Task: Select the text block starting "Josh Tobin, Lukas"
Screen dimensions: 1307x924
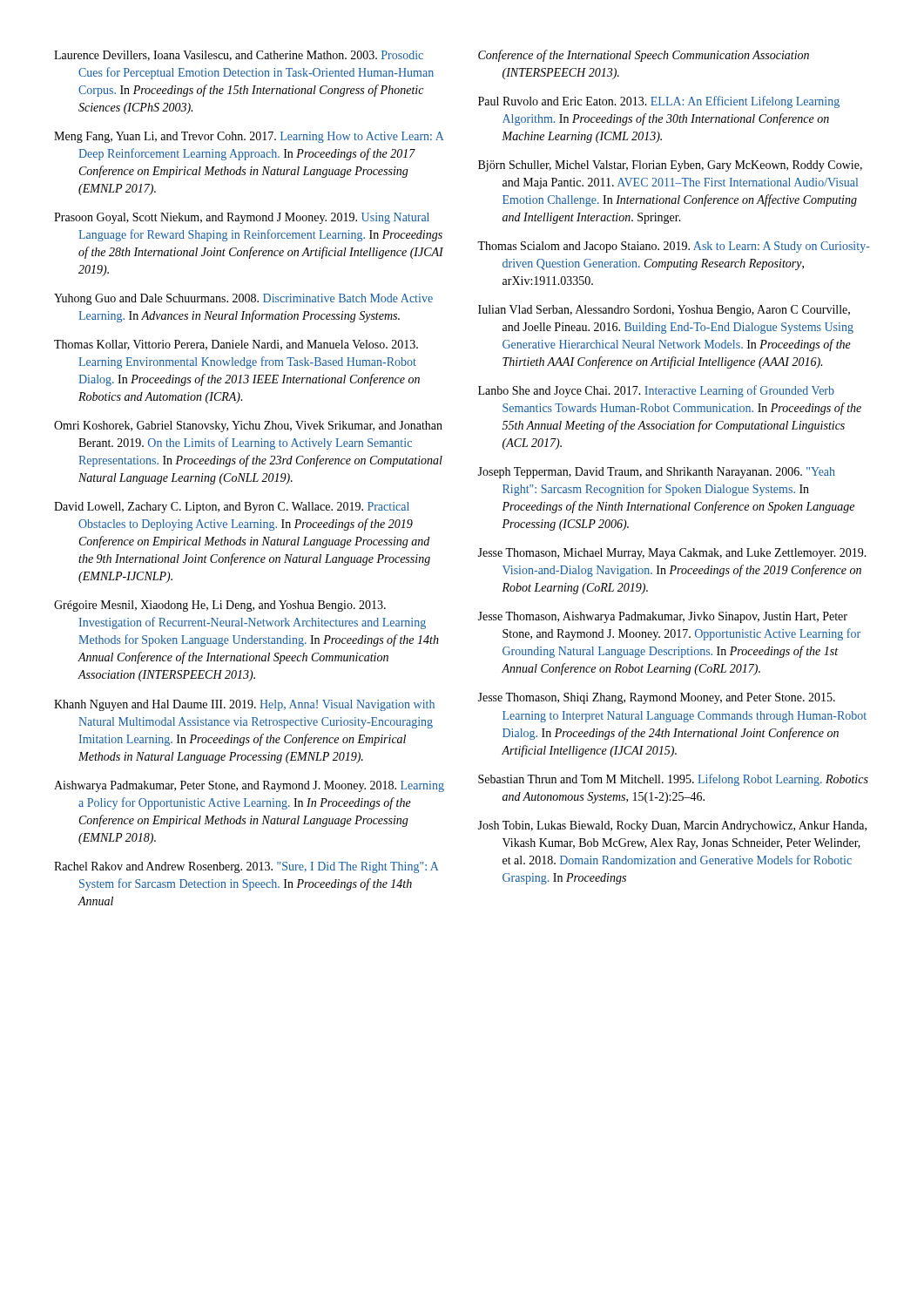Action: pos(673,851)
